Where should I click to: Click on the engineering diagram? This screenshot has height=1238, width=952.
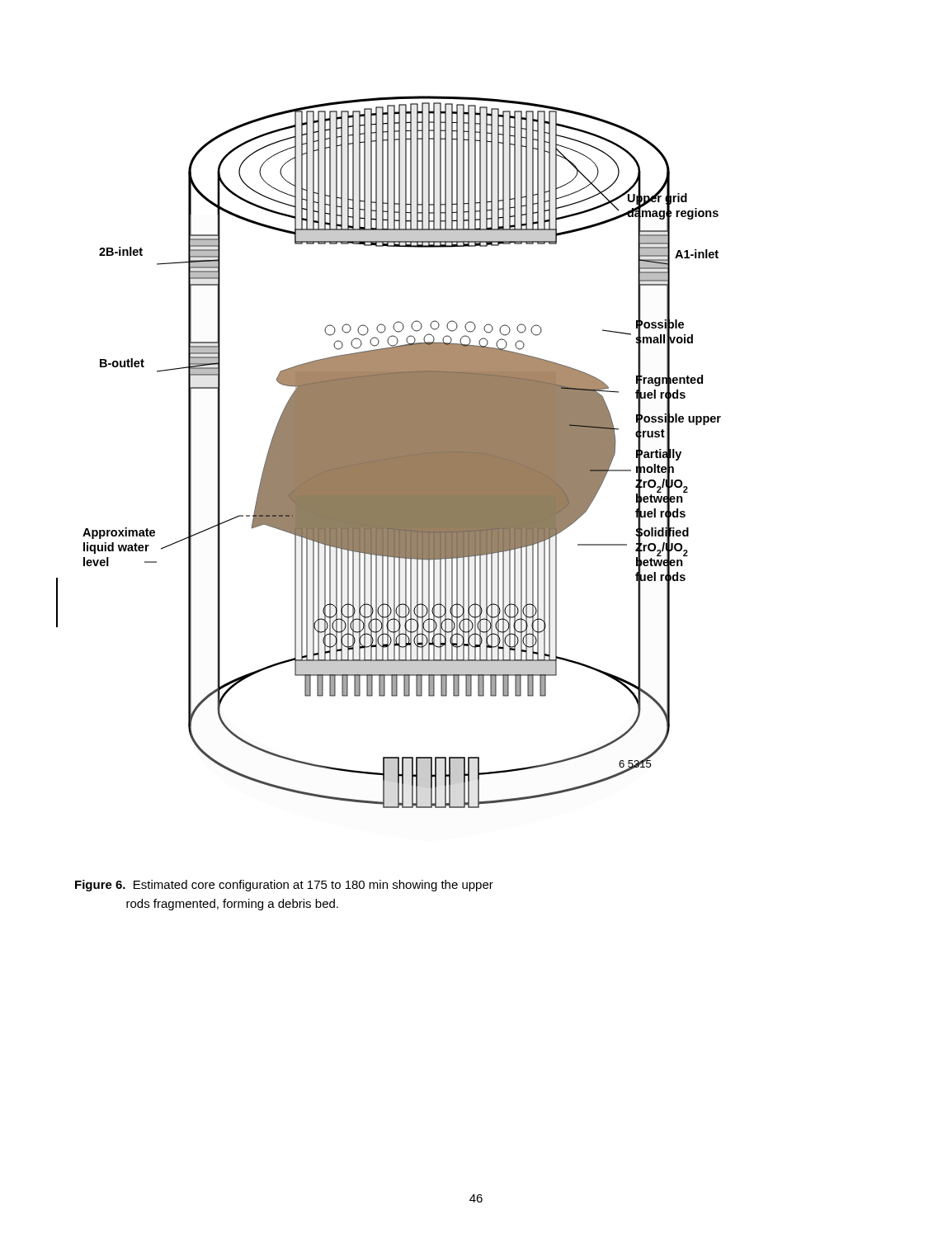click(474, 454)
